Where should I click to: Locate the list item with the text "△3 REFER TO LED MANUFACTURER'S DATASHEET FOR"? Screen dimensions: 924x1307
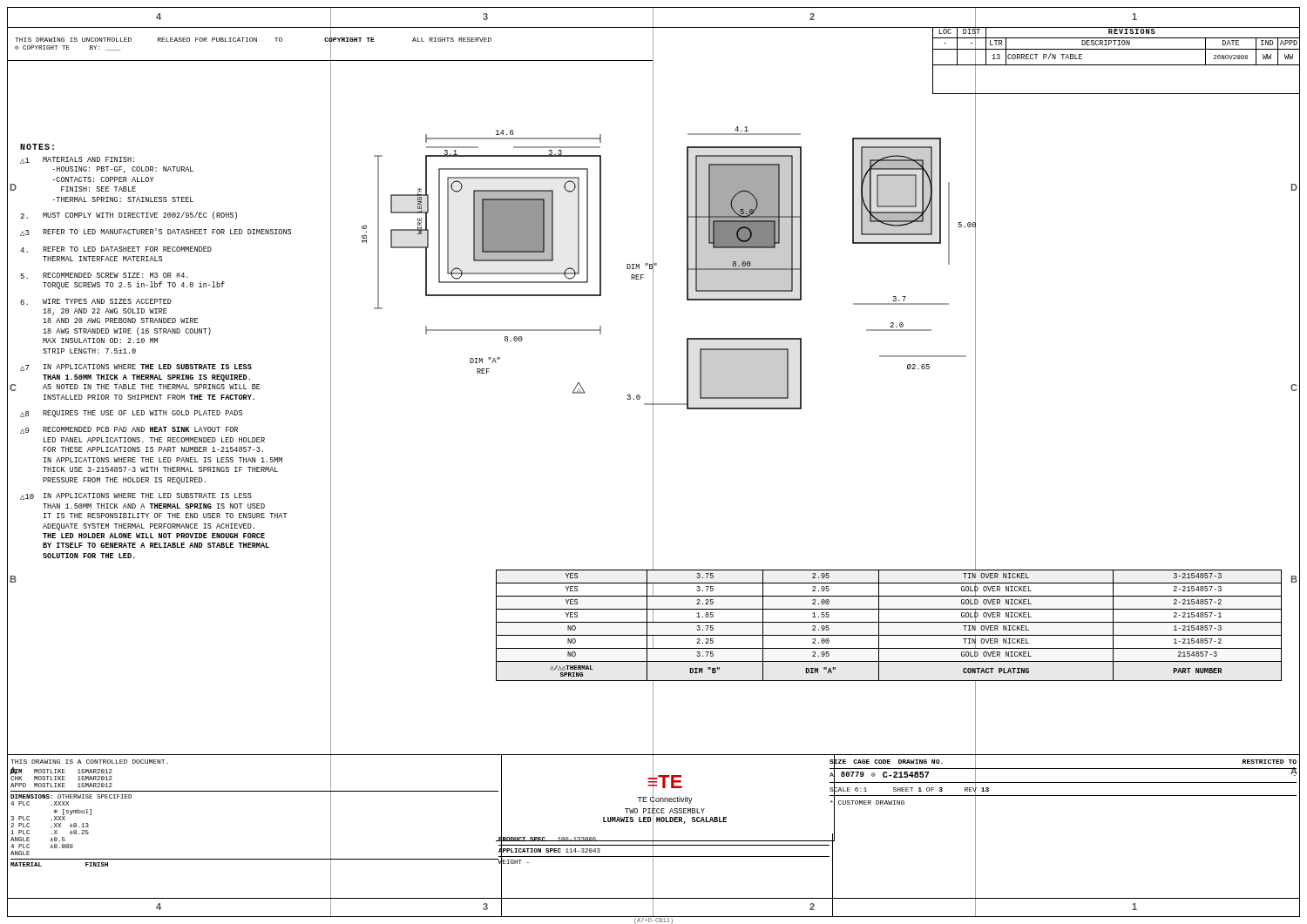[x=179, y=234]
